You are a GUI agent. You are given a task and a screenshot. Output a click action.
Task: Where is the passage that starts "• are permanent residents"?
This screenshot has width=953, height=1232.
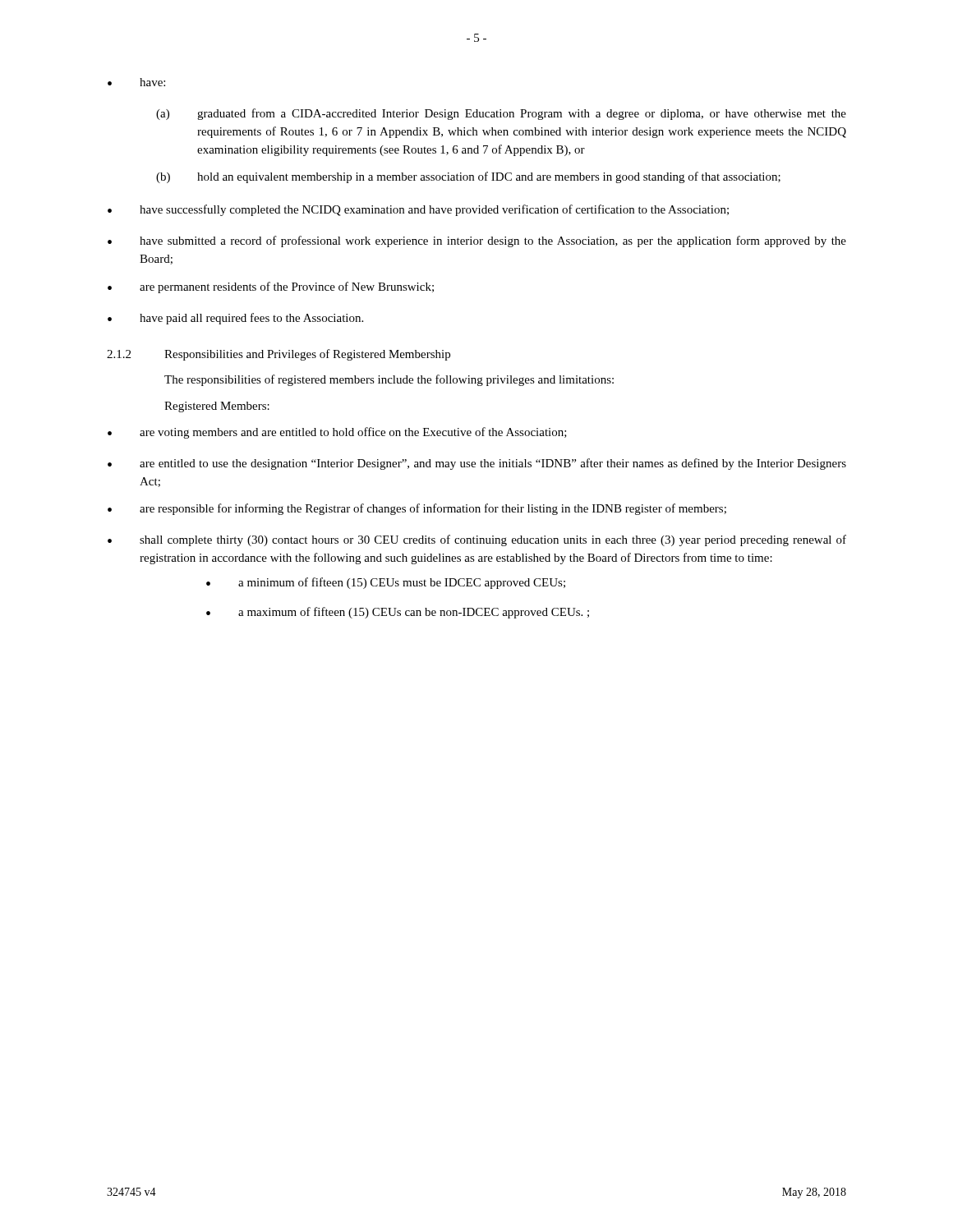point(271,287)
